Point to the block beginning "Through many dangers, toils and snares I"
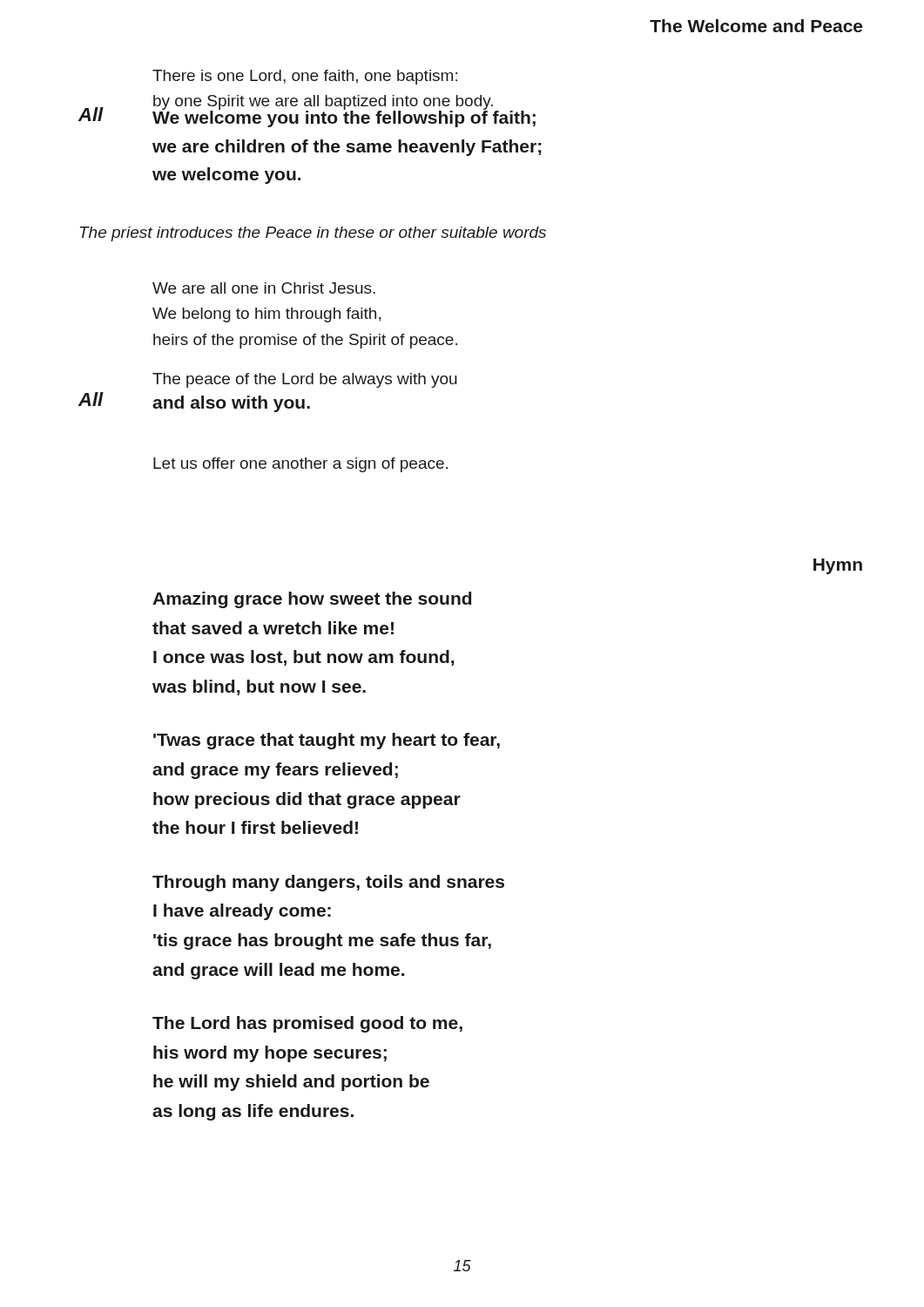Image resolution: width=924 pixels, height=1307 pixels. [x=328, y=883]
